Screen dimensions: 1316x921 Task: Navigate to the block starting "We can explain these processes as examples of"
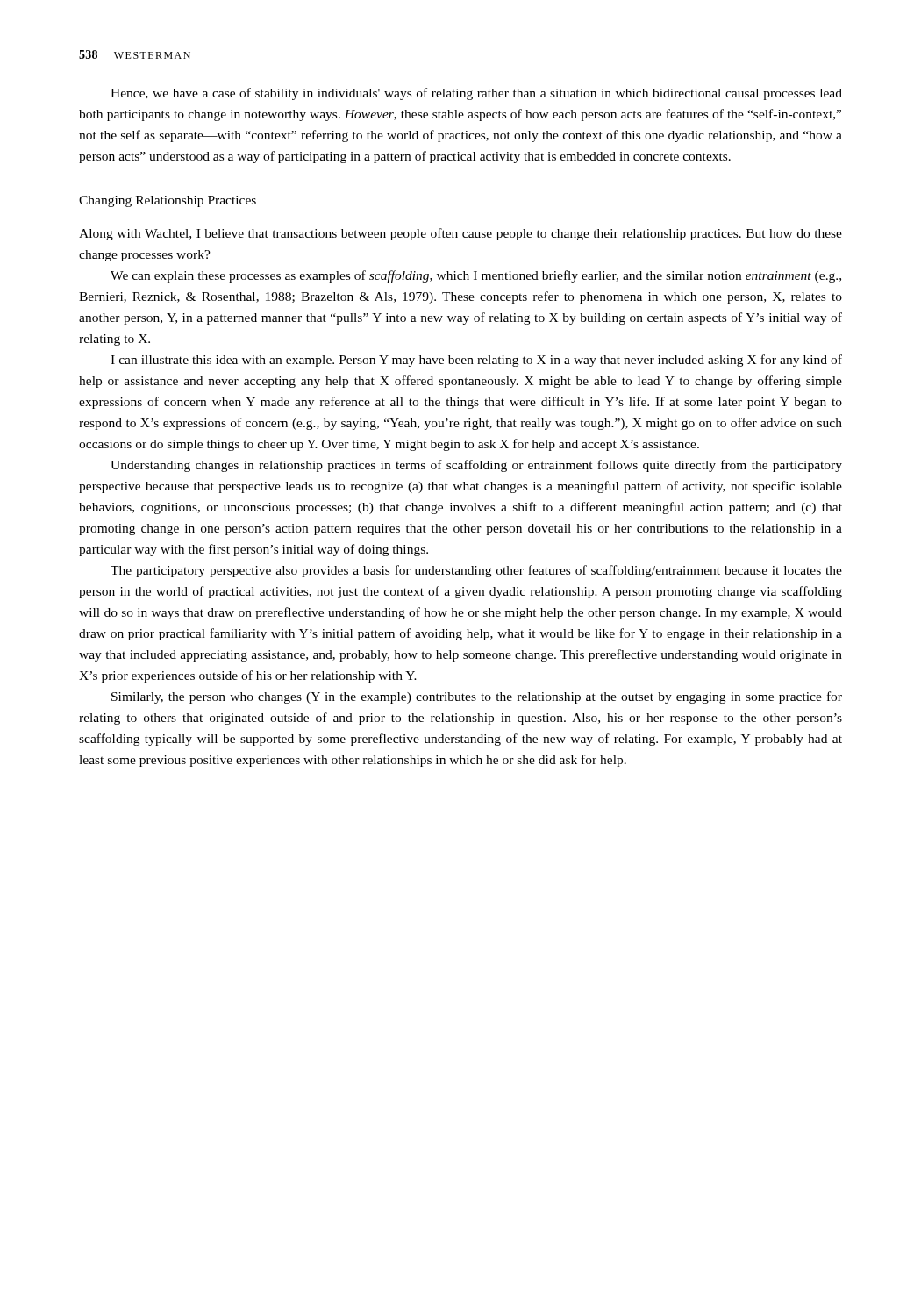coord(460,307)
